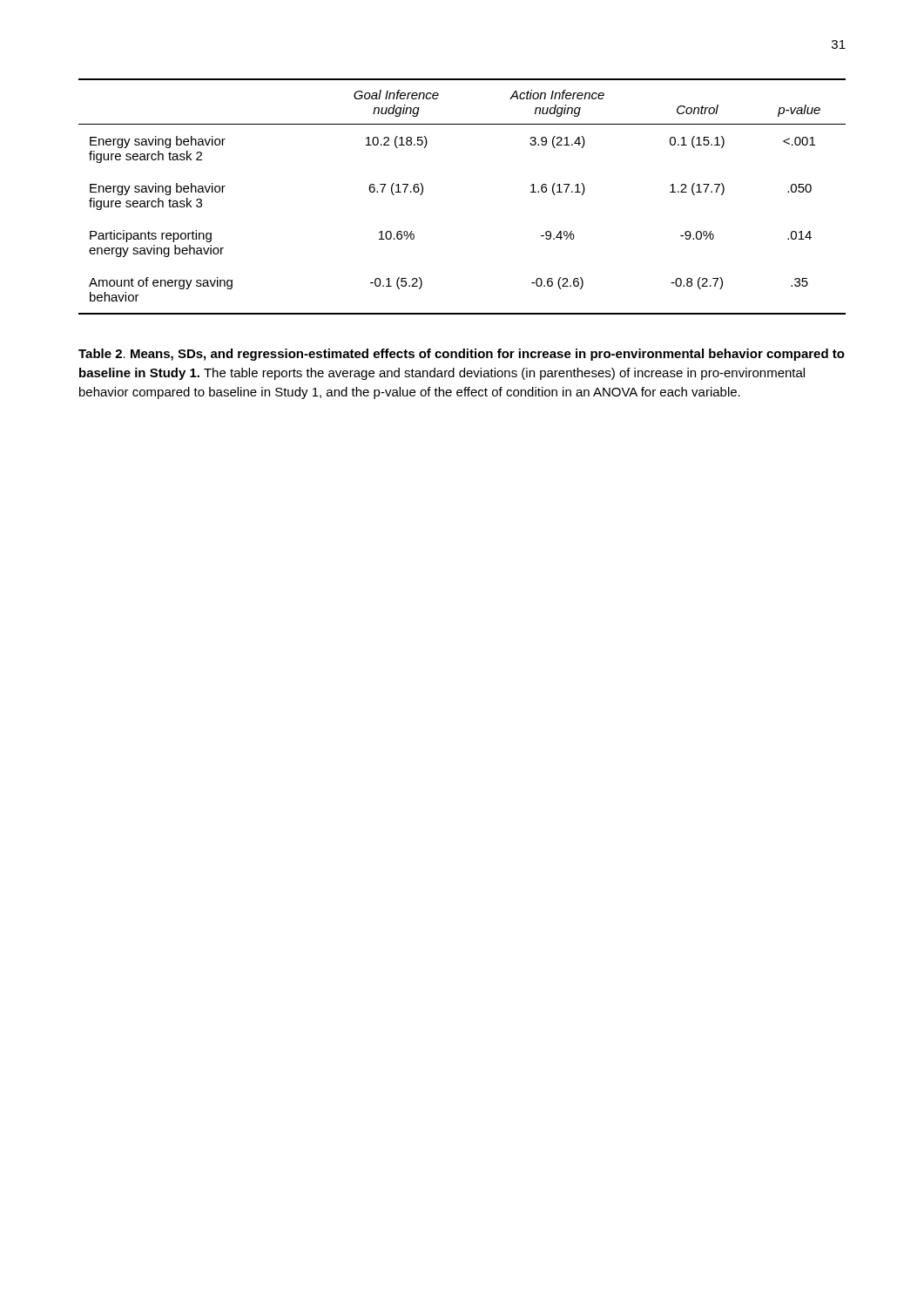924x1307 pixels.
Task: Click the caption
Action: (x=462, y=373)
